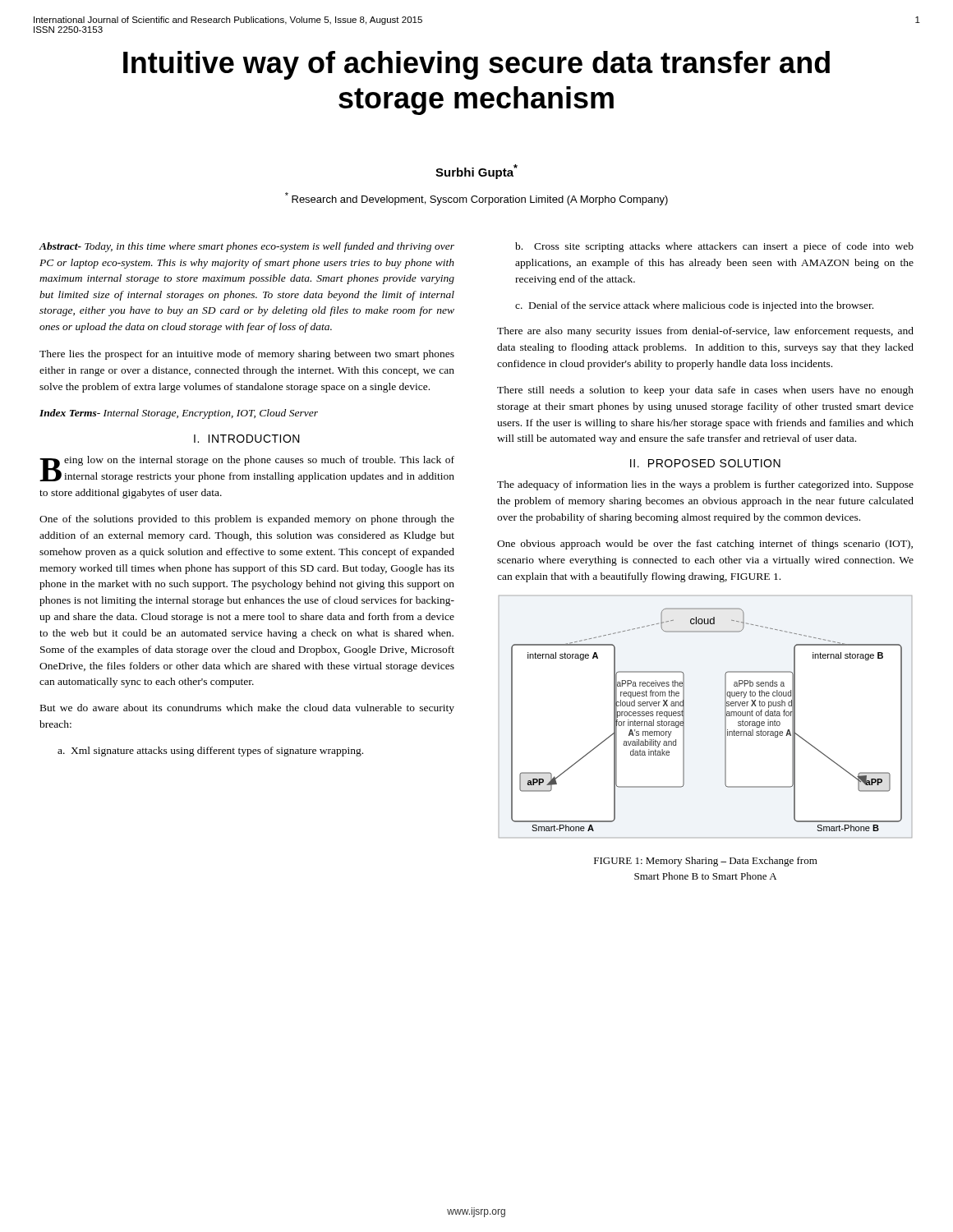Point to the block beginning "a. Xml signature attacks"

coord(211,750)
